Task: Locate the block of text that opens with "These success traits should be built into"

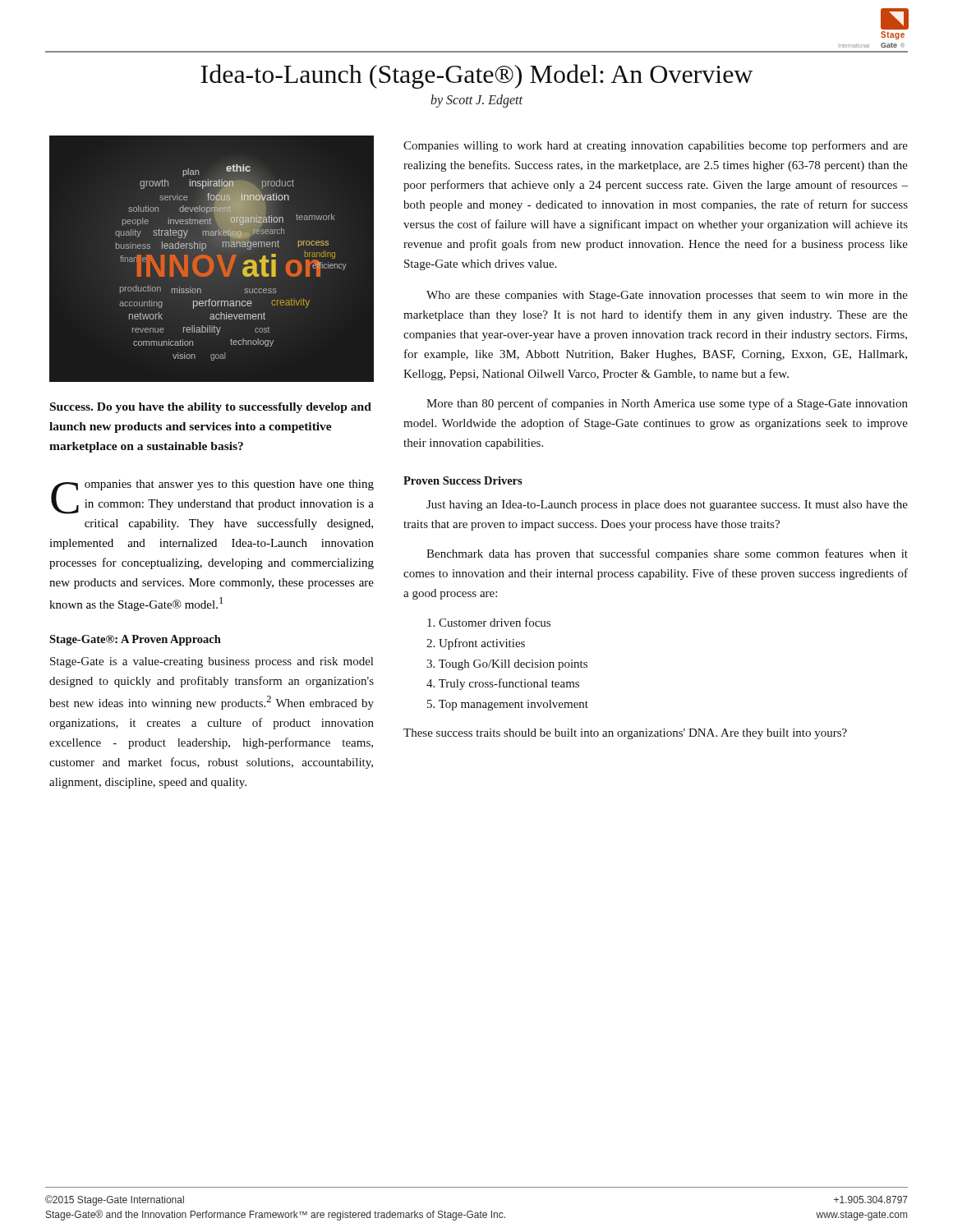Action: point(625,732)
